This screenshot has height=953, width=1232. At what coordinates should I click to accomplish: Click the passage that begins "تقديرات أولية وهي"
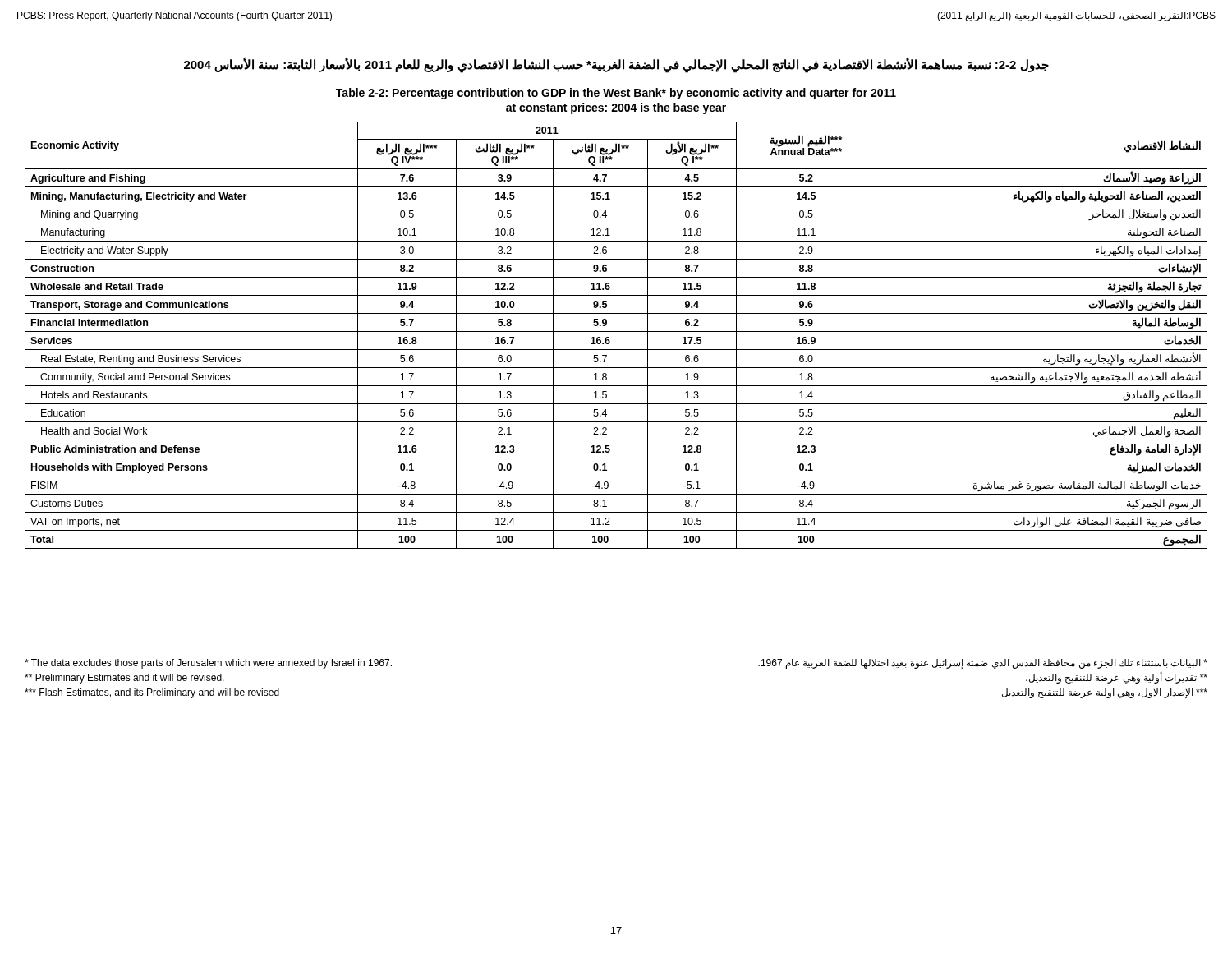(x=1116, y=678)
